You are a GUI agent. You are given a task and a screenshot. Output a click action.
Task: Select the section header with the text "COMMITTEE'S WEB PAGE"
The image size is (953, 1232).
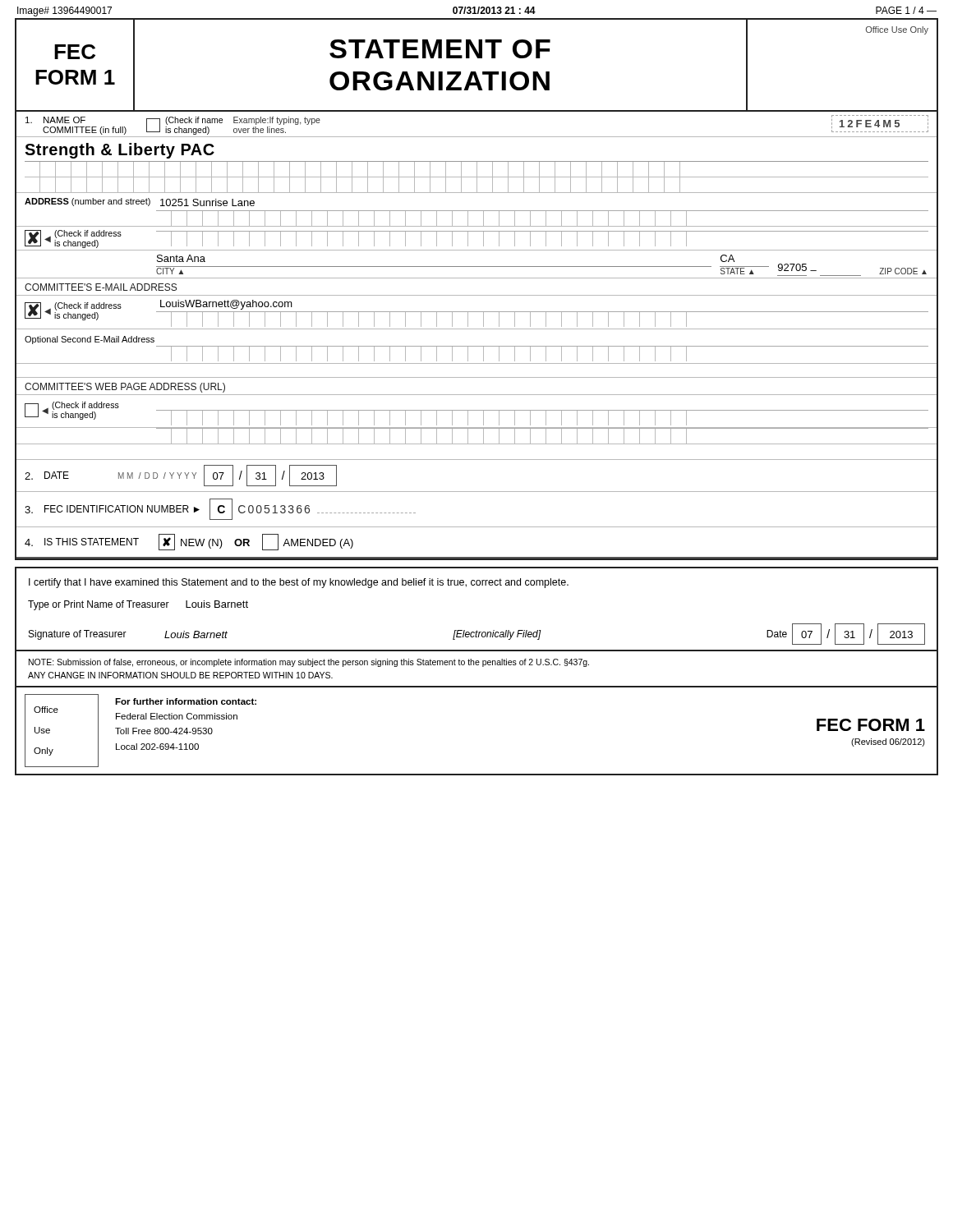pyautogui.click(x=125, y=387)
